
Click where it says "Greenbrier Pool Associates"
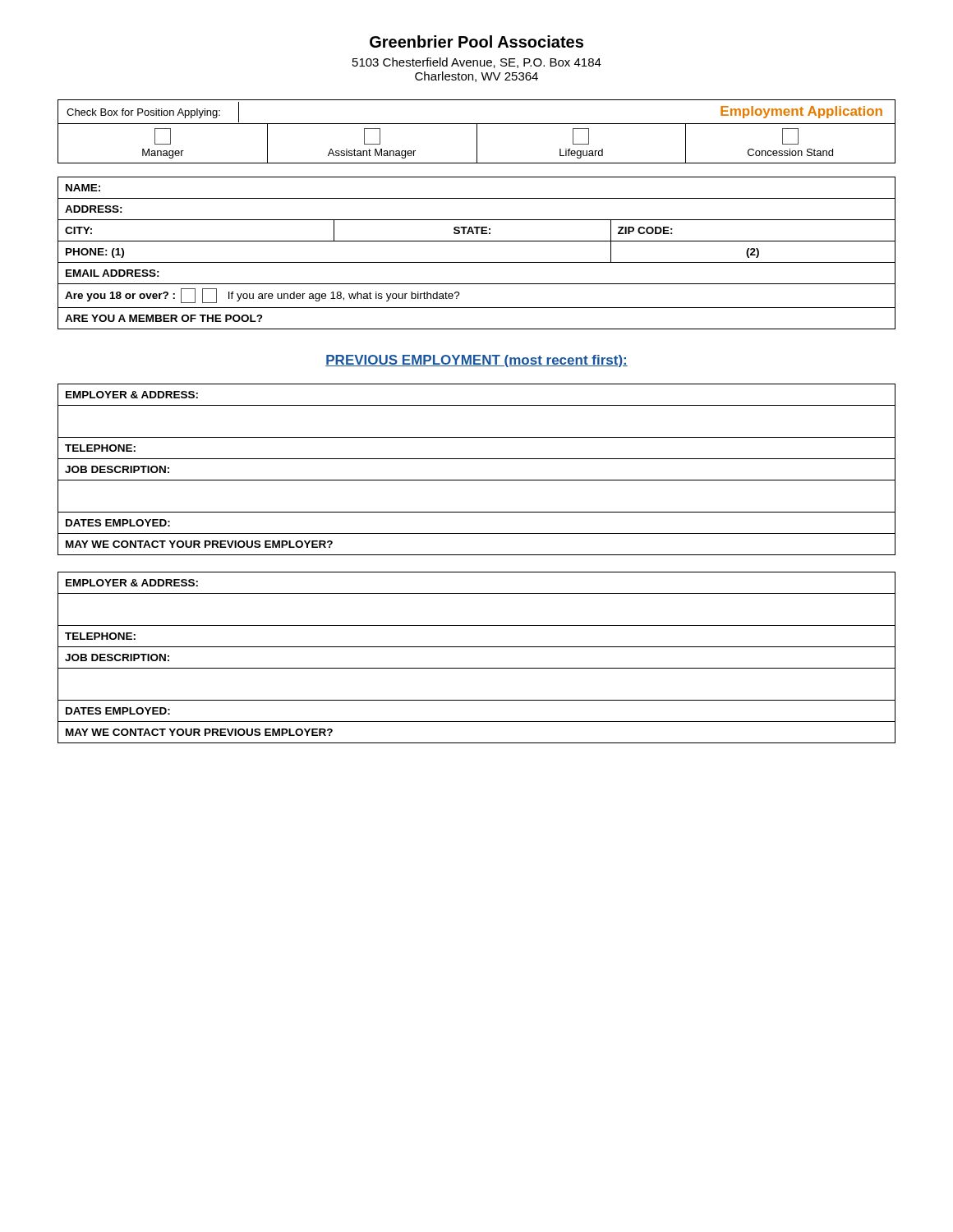(x=476, y=42)
